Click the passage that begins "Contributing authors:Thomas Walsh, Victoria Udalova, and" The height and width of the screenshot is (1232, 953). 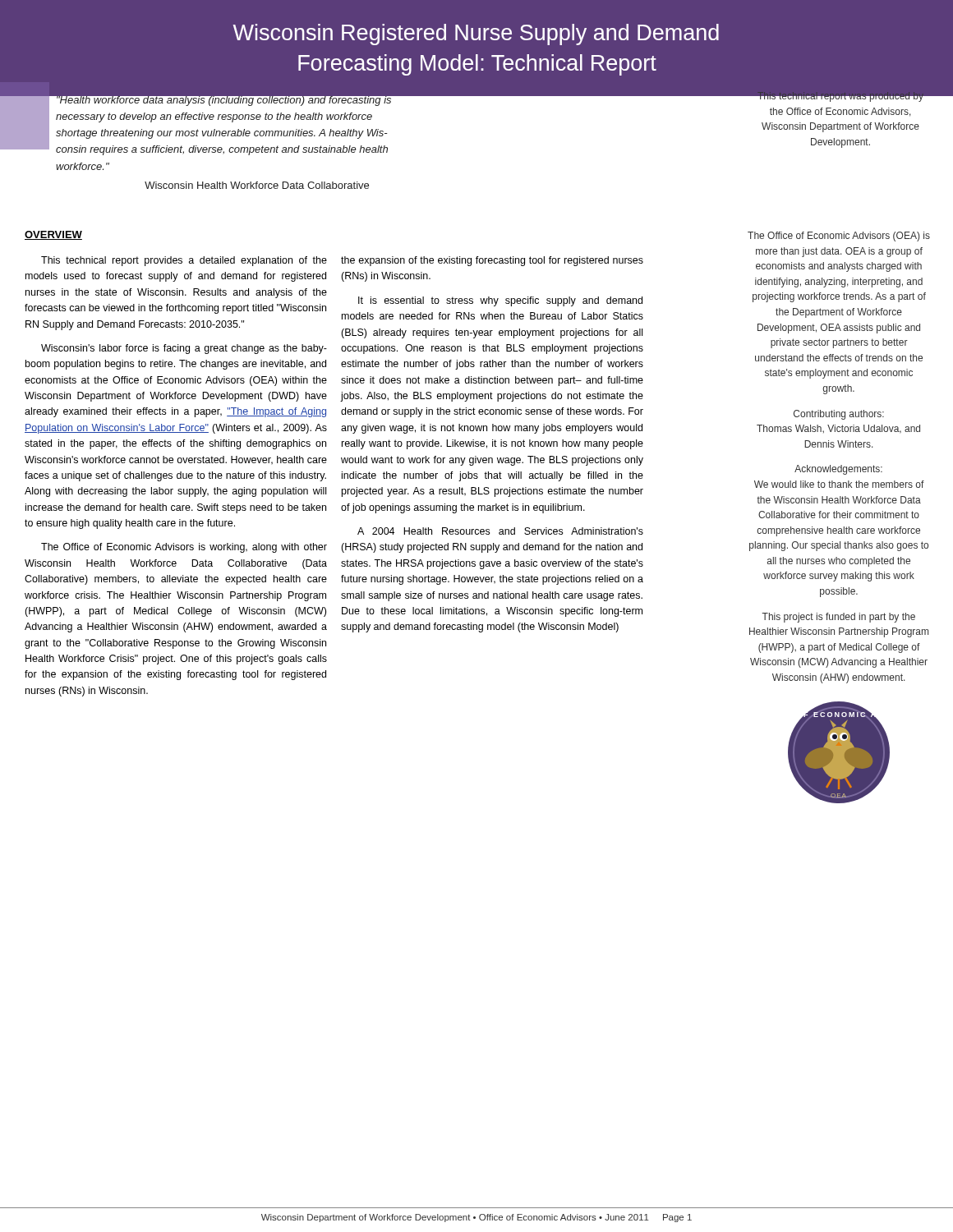(x=839, y=429)
